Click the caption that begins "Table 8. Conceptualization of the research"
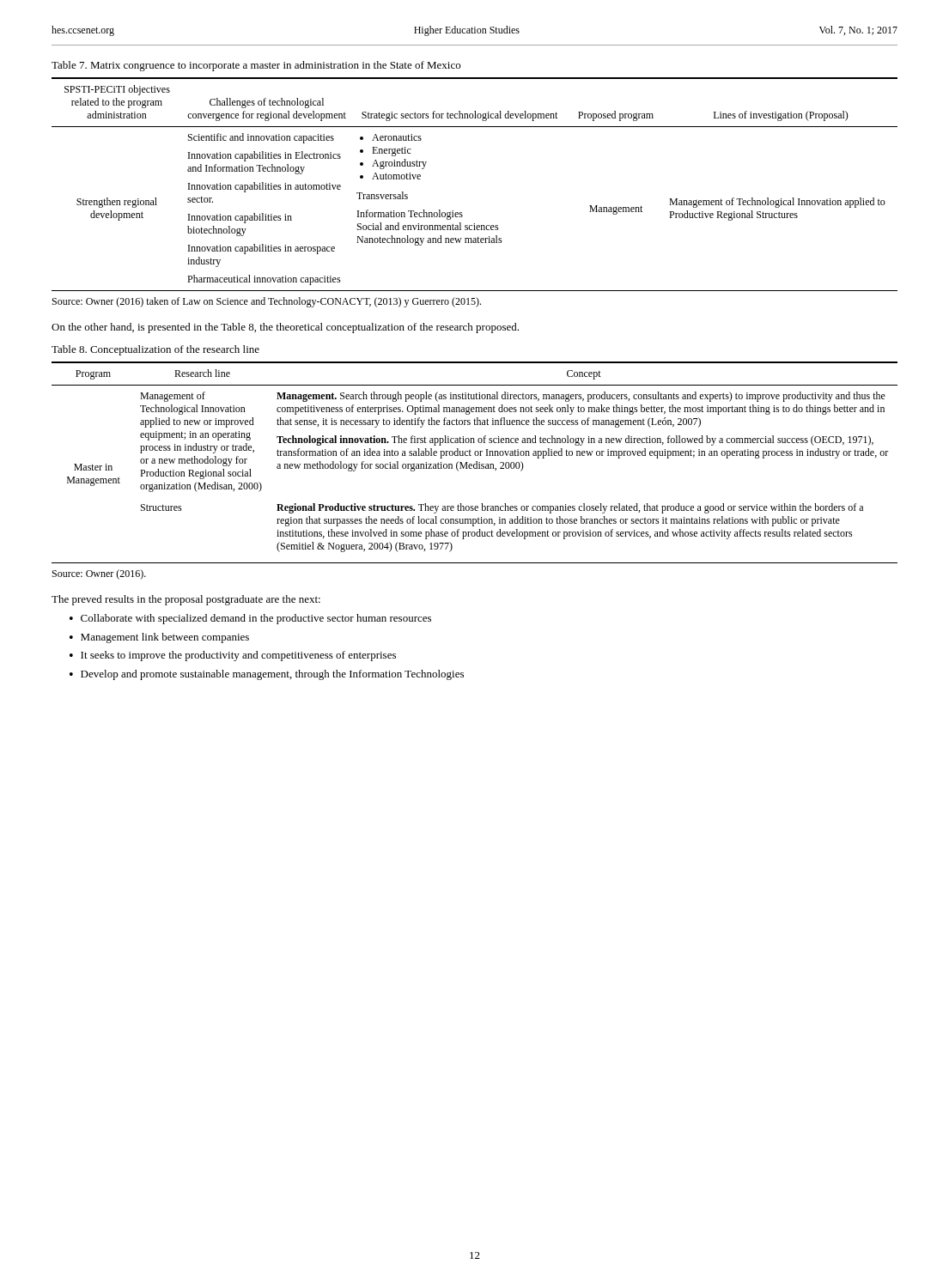 pyautogui.click(x=155, y=349)
